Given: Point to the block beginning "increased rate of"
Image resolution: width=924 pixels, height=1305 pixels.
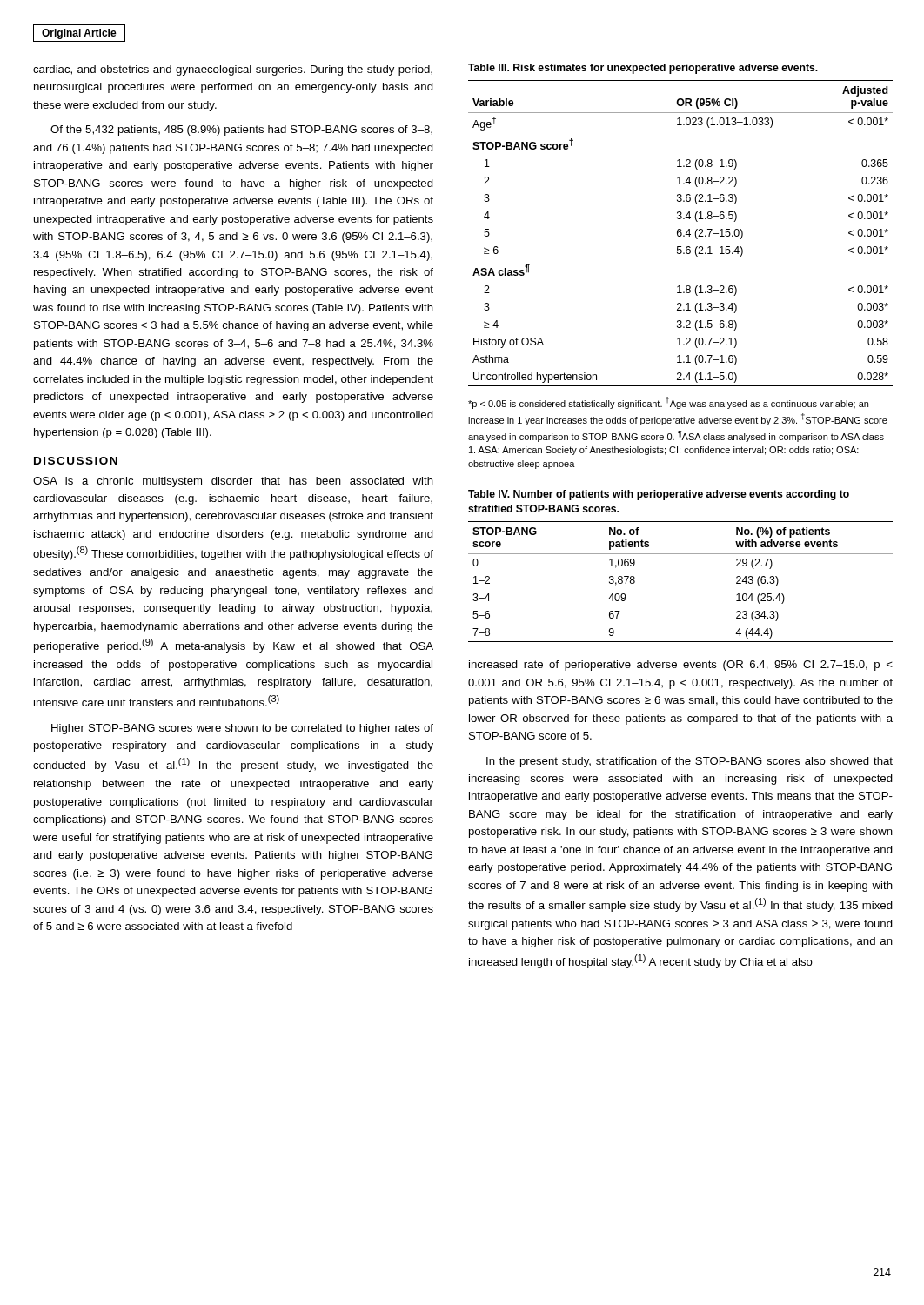Looking at the screenshot, I should point(680,814).
